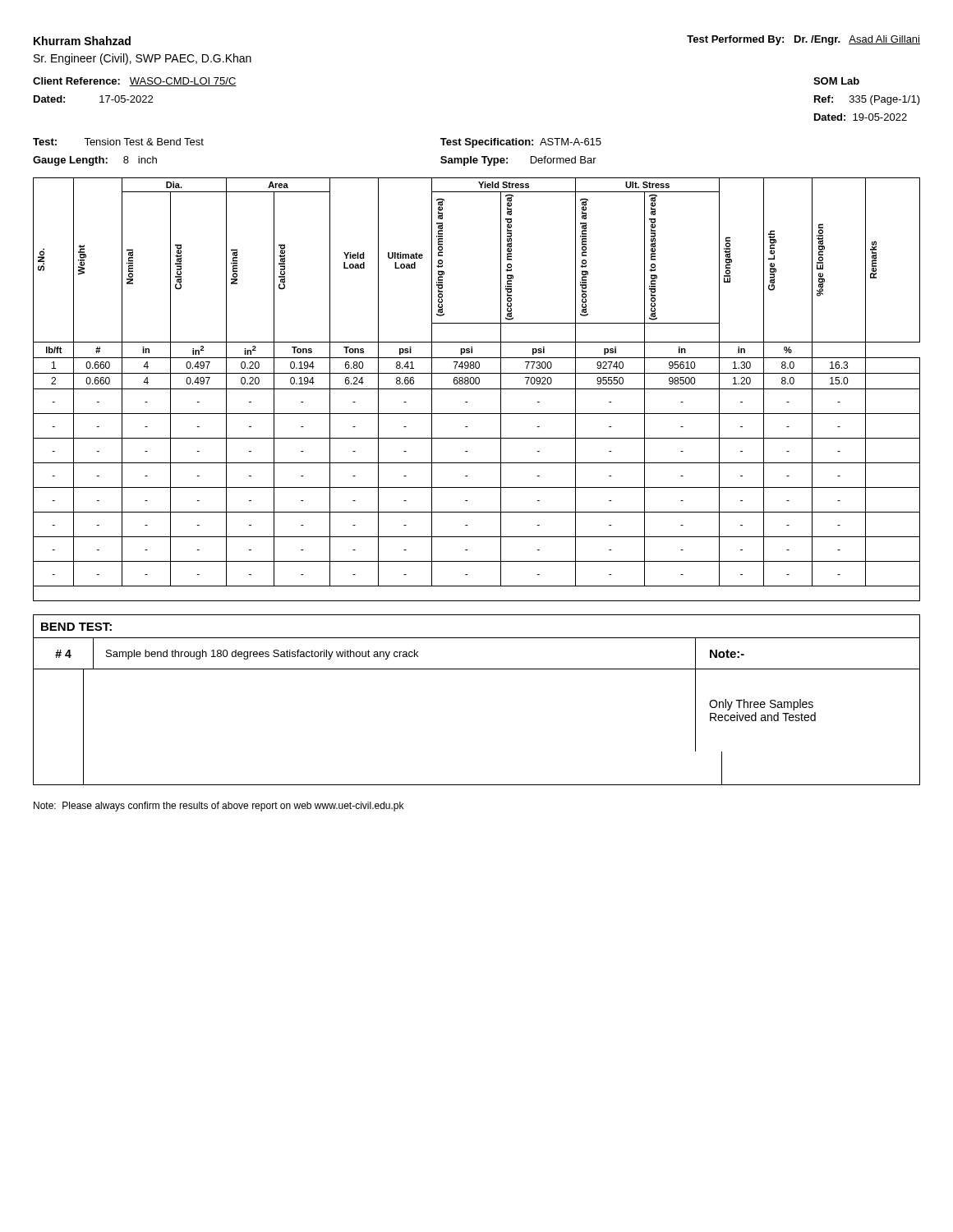Find the table that mentions "S.No."
Screen dimensions: 1232x953
[476, 382]
